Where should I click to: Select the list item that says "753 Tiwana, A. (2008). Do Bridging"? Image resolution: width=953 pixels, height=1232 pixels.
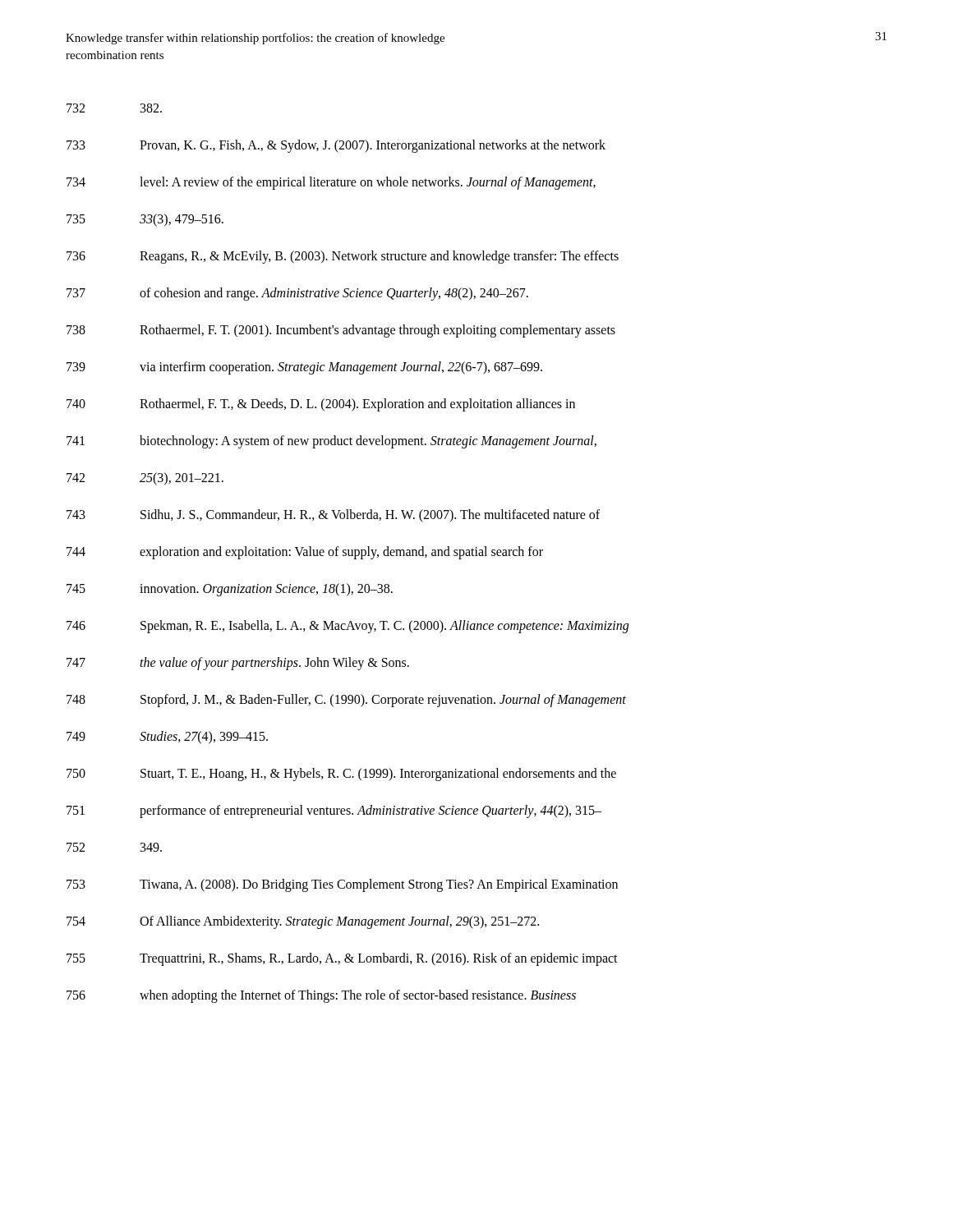476,885
